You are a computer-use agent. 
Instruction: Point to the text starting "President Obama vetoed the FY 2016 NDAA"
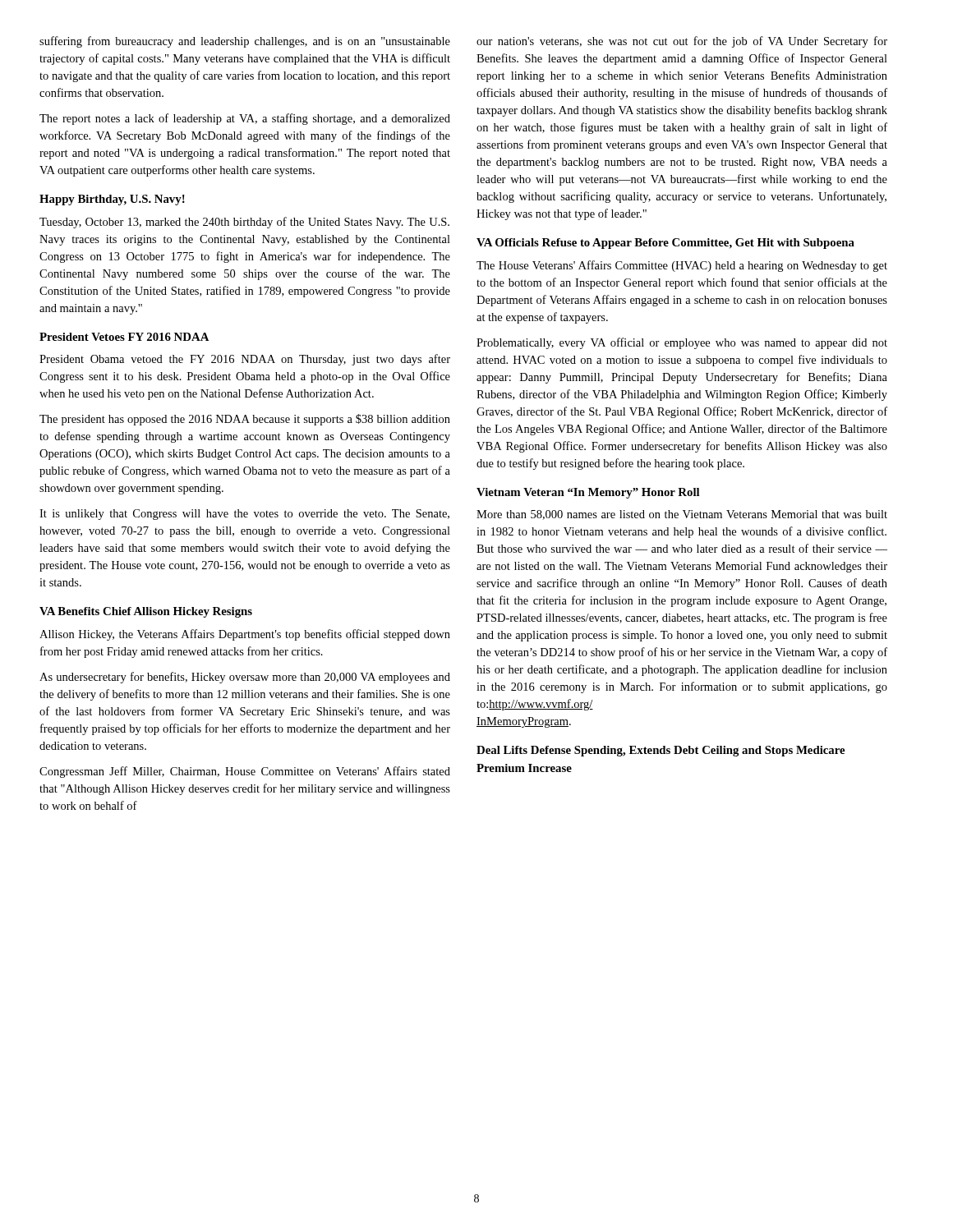(x=245, y=377)
